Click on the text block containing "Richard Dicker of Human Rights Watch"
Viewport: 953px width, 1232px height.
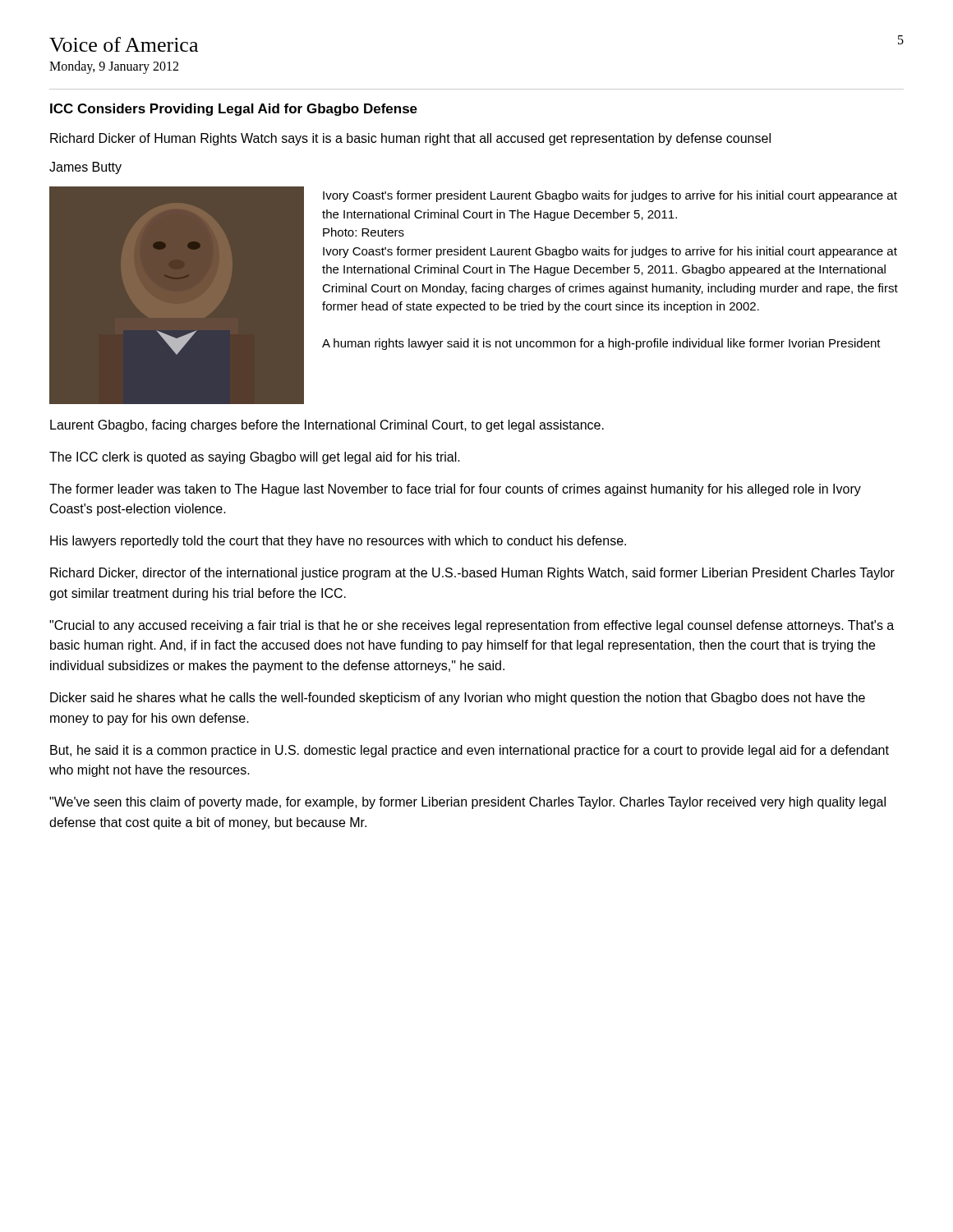(410, 138)
